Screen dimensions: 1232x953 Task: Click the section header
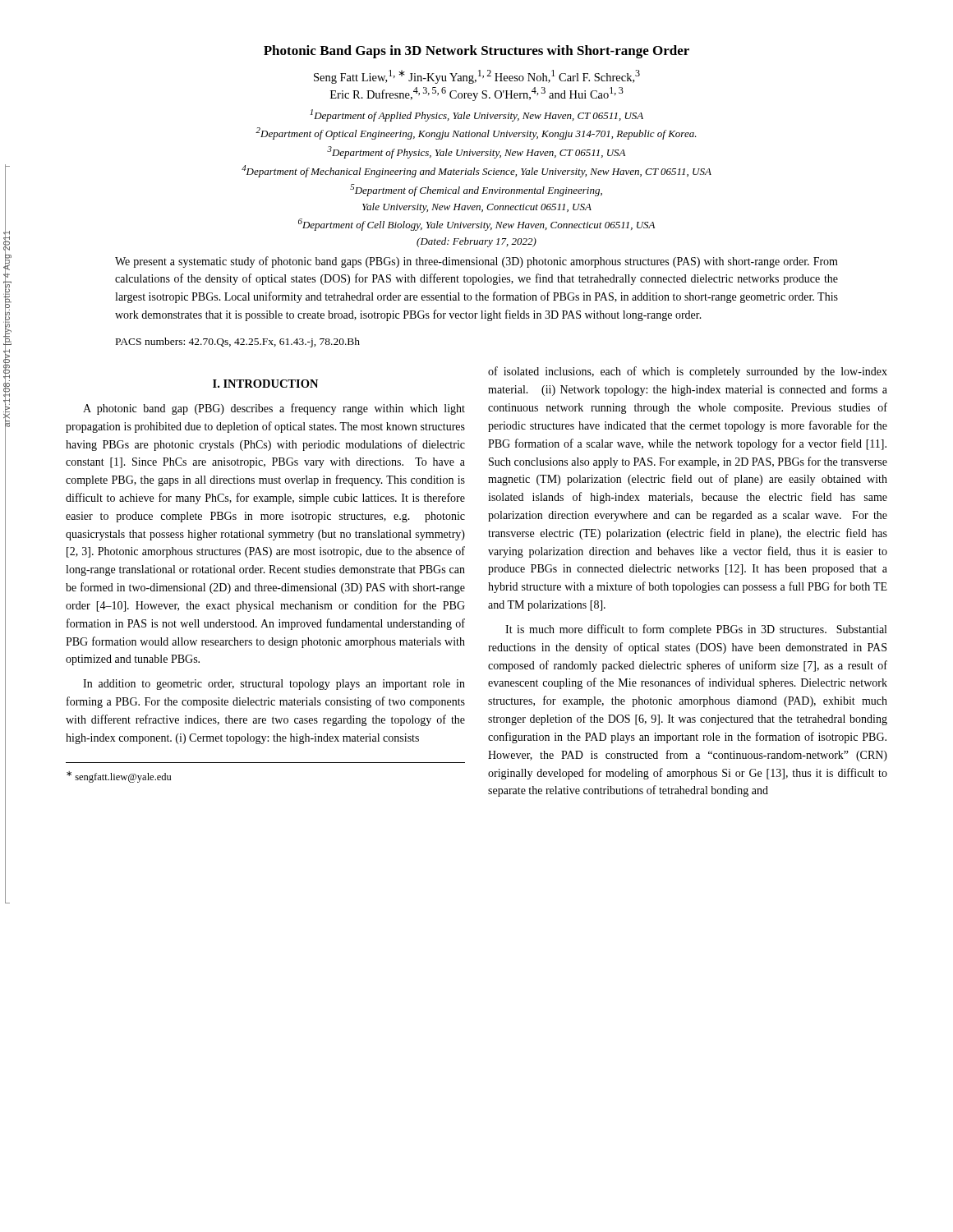(x=265, y=384)
